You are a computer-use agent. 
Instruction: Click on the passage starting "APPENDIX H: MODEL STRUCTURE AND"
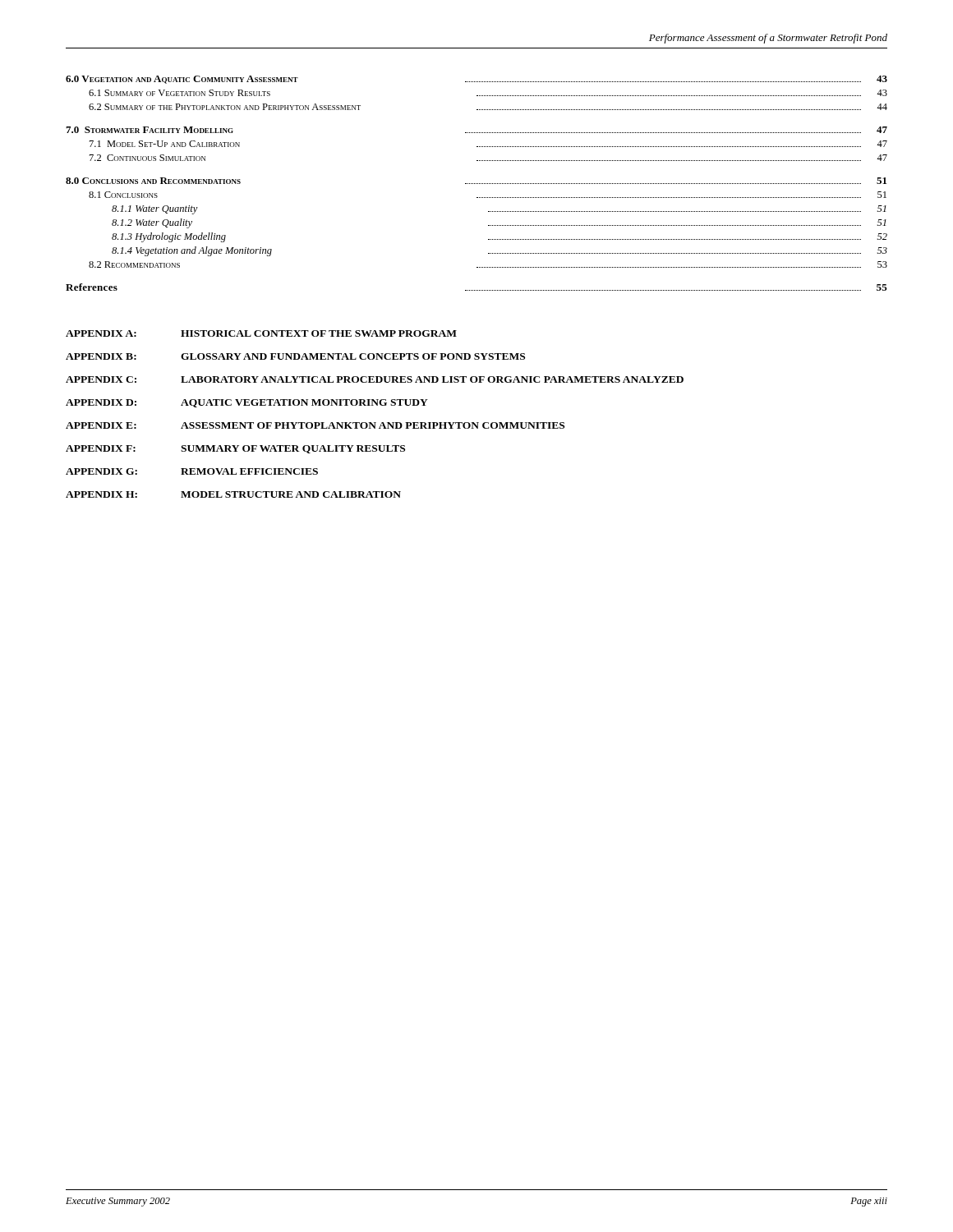pos(233,494)
